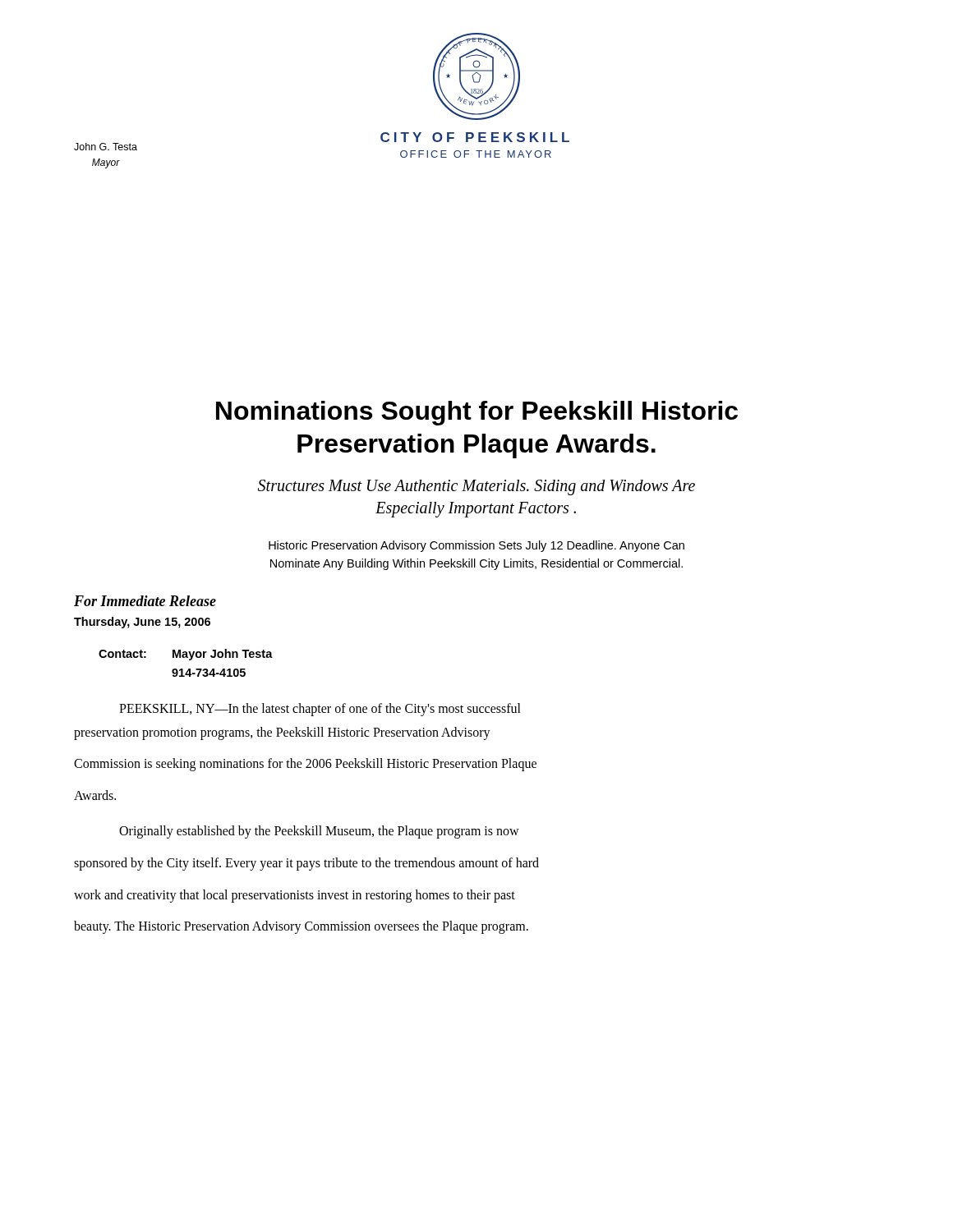
Task: Click the passage that begins "beauty. The Historic Preservation Advisory Commission"
Action: click(x=301, y=926)
